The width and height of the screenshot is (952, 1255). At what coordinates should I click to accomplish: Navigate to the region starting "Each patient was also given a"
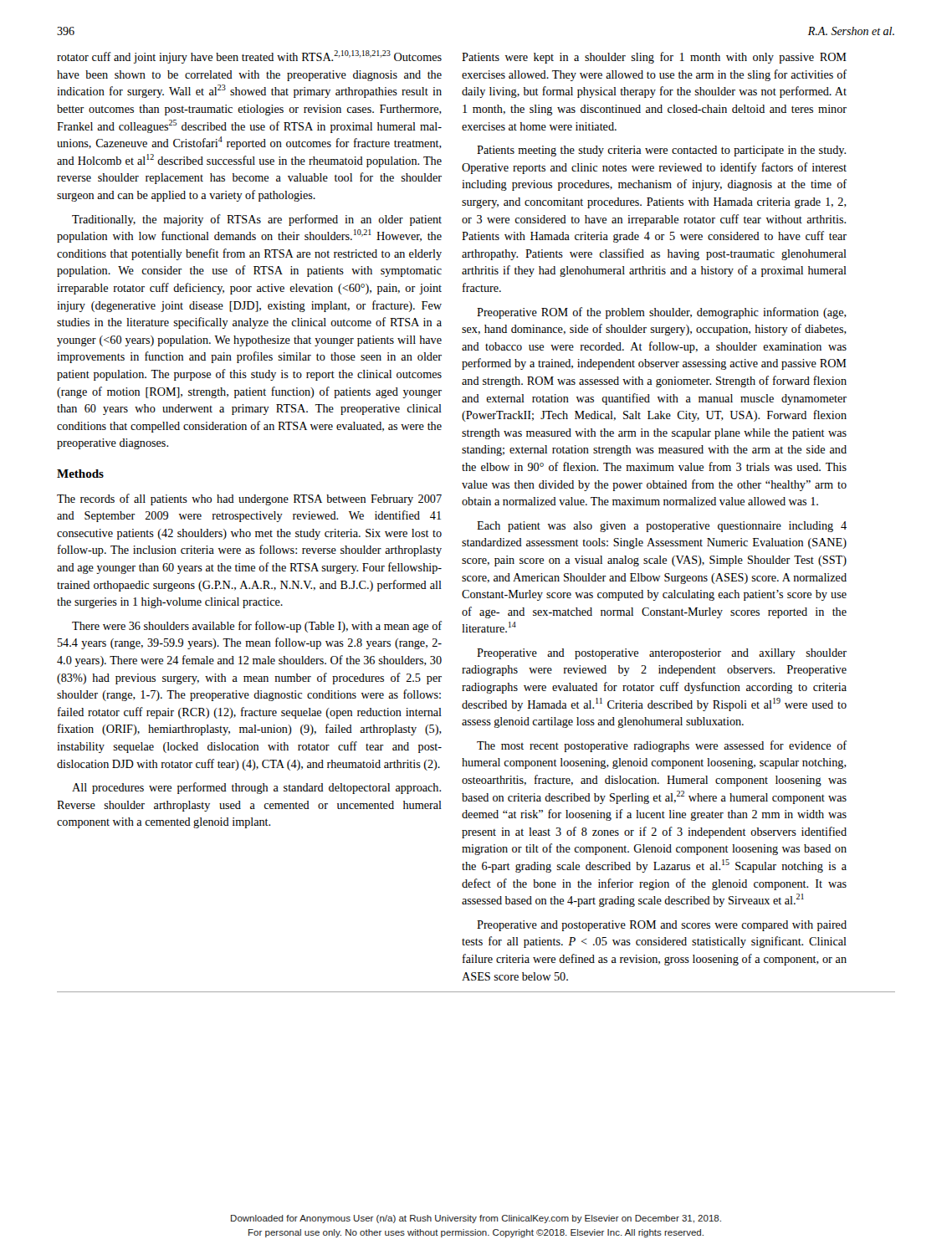tap(654, 577)
